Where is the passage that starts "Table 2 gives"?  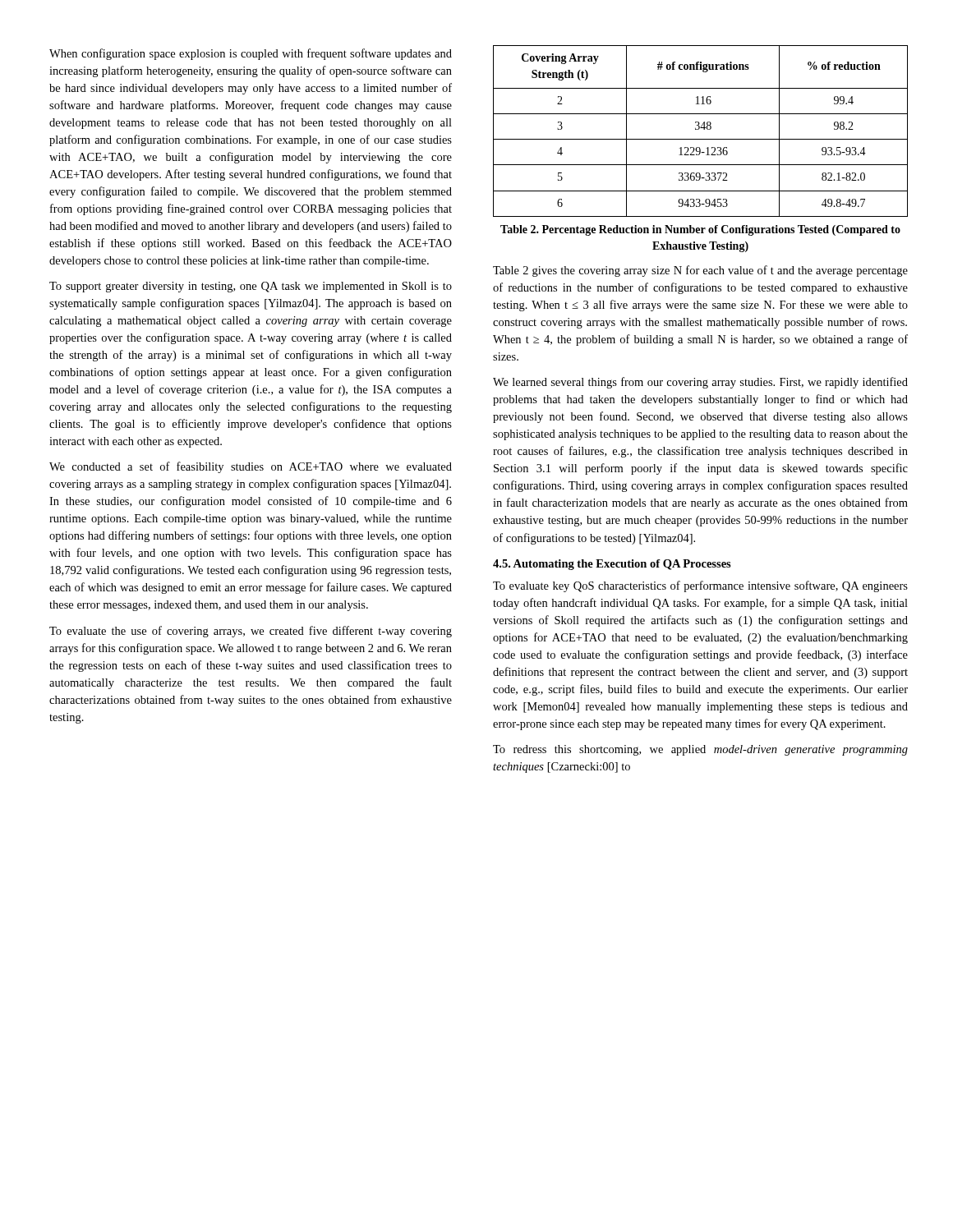tap(700, 404)
